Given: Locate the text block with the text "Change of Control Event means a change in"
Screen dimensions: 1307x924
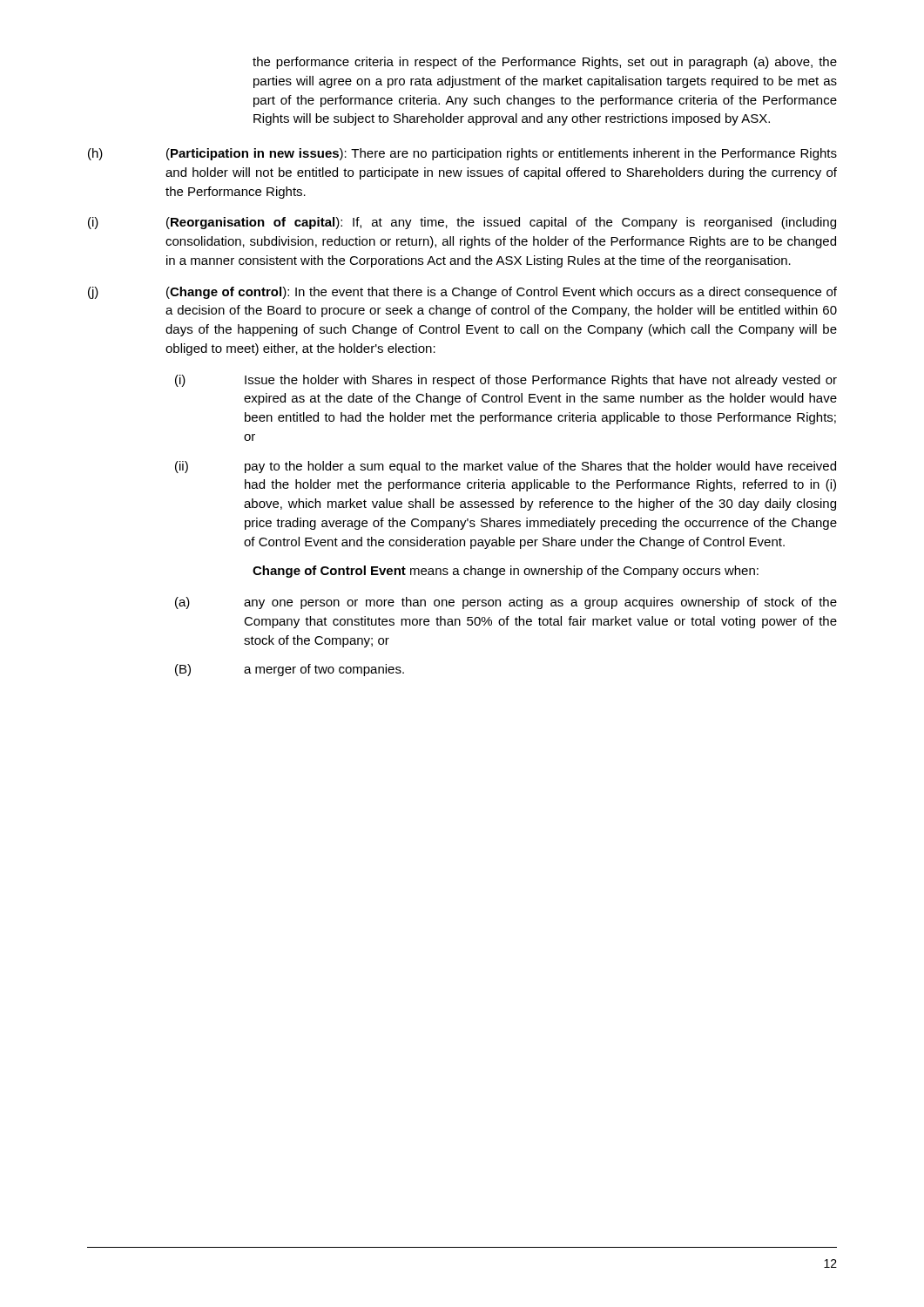Looking at the screenshot, I should click(x=506, y=571).
